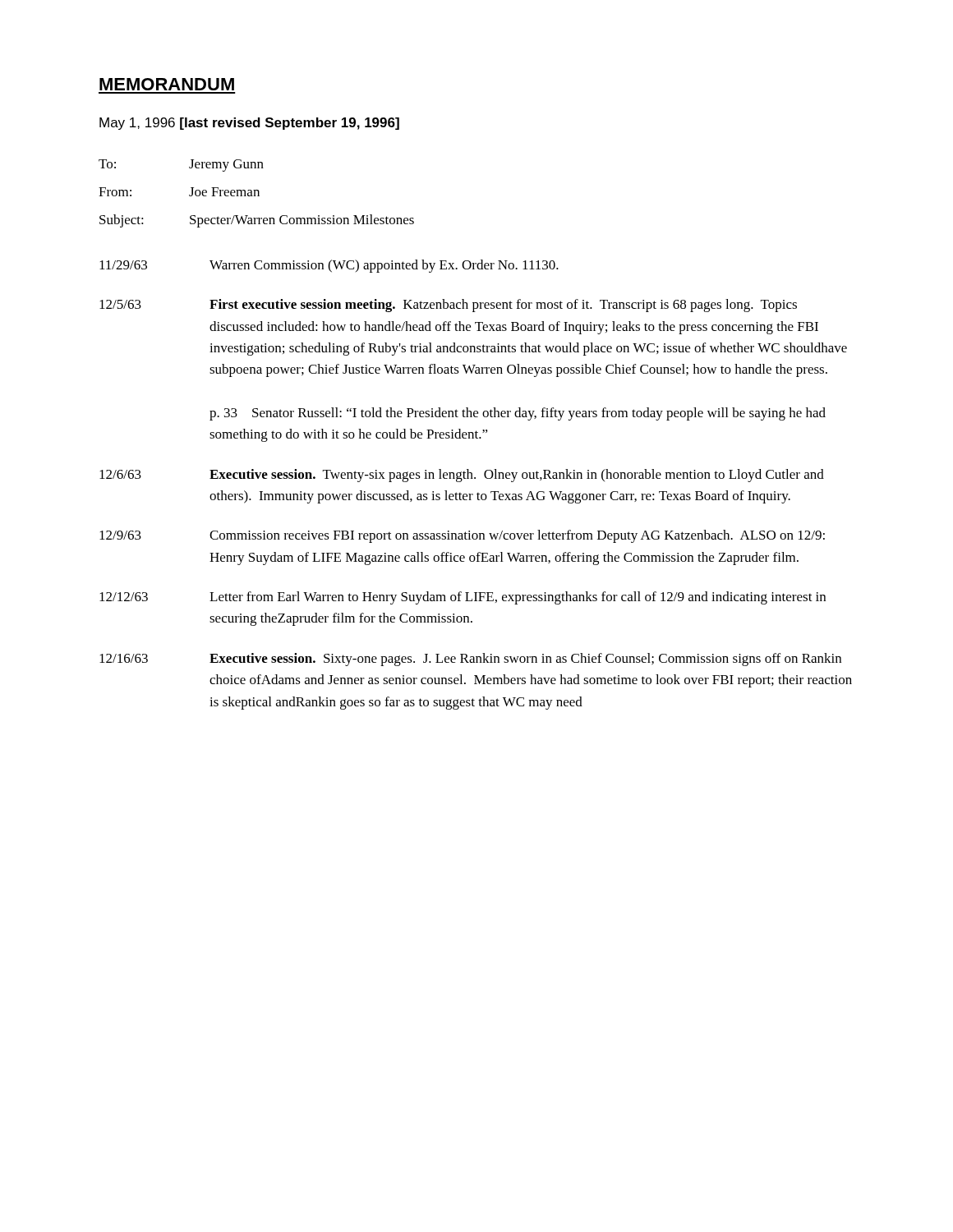Image resolution: width=953 pixels, height=1232 pixels.
Task: Find the text block that says "Subject: Specter/Warren Commission"
Action: [256, 220]
